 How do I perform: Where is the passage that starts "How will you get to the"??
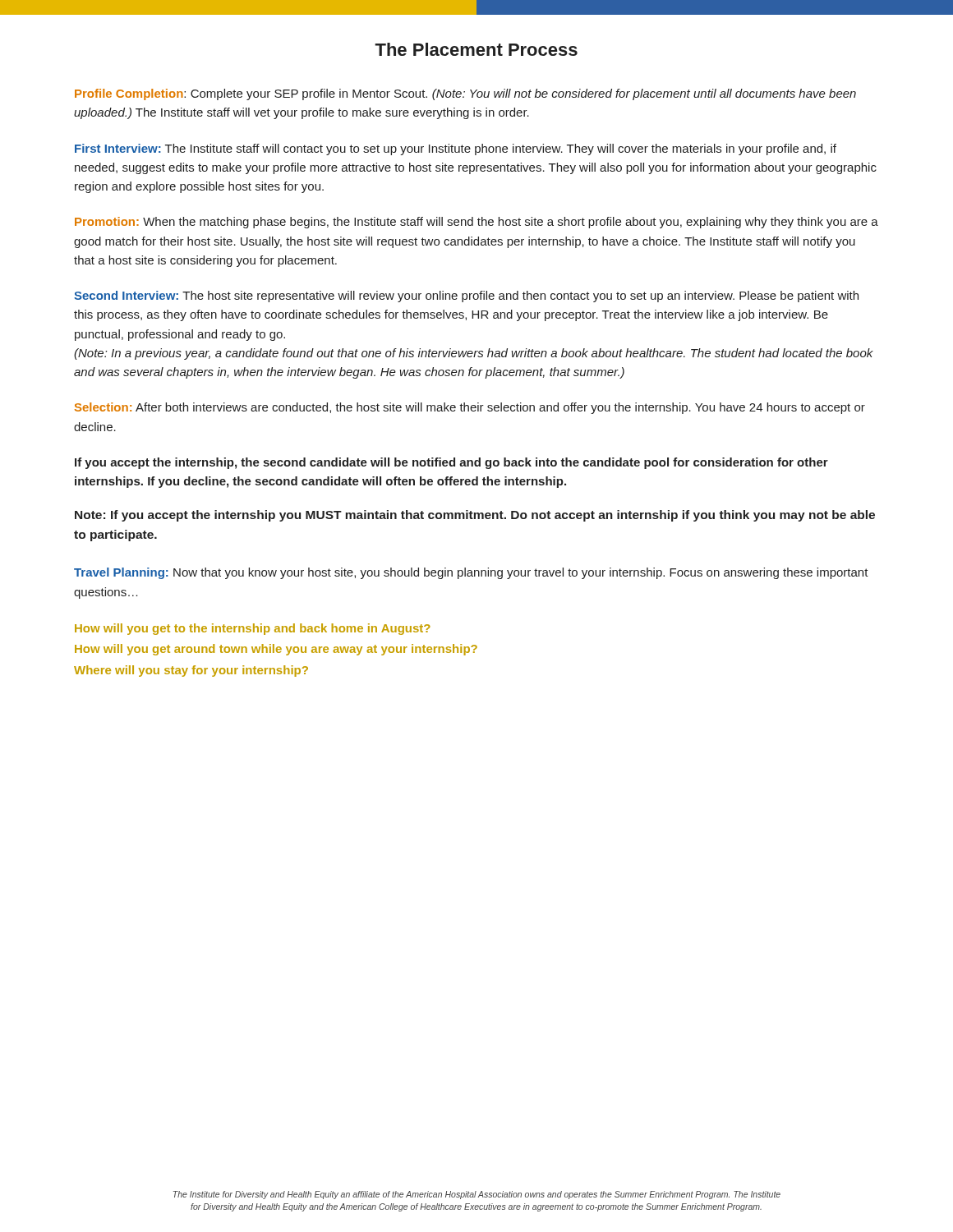click(x=476, y=649)
